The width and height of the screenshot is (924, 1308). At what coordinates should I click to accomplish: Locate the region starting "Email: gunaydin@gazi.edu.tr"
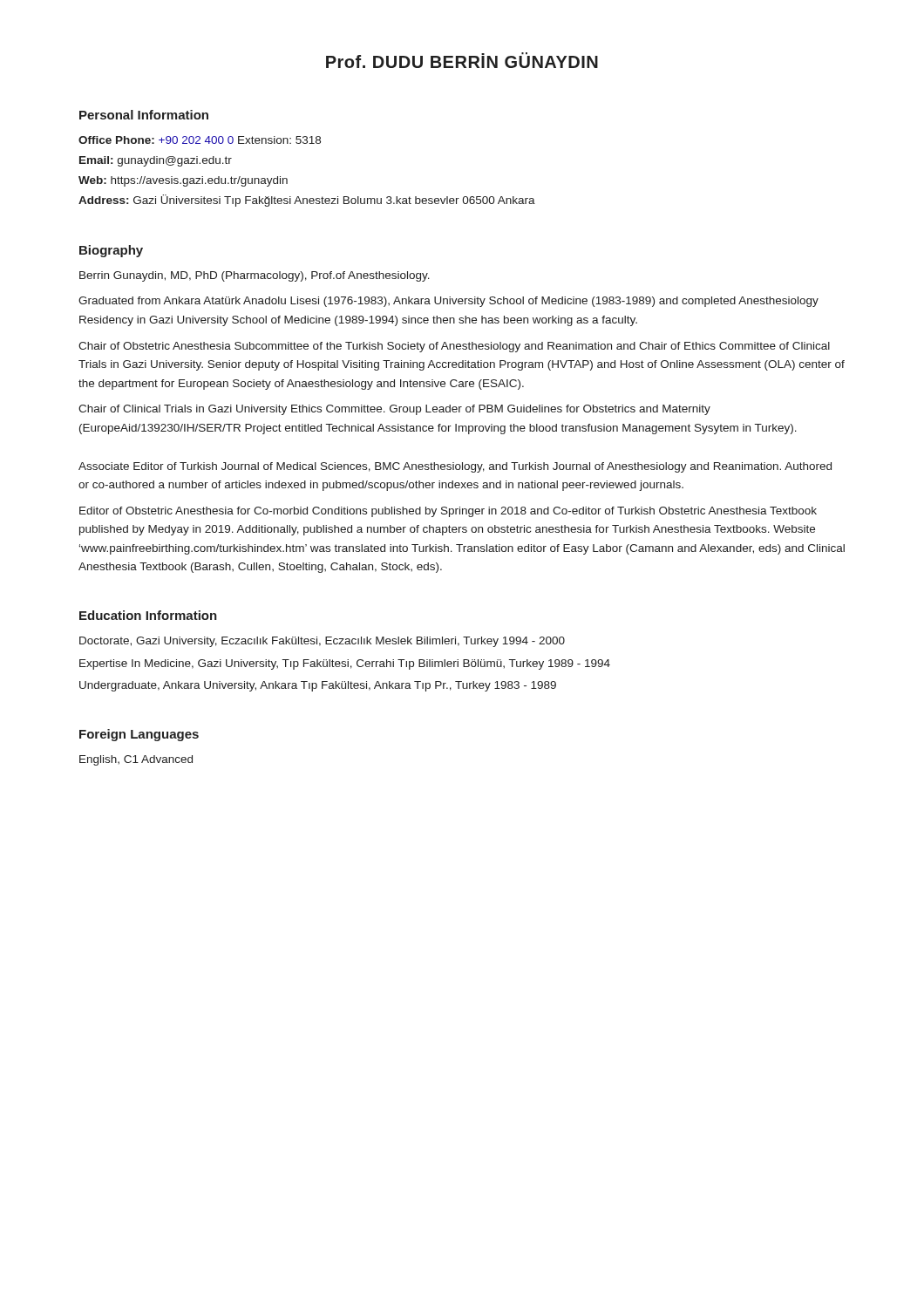point(156,161)
